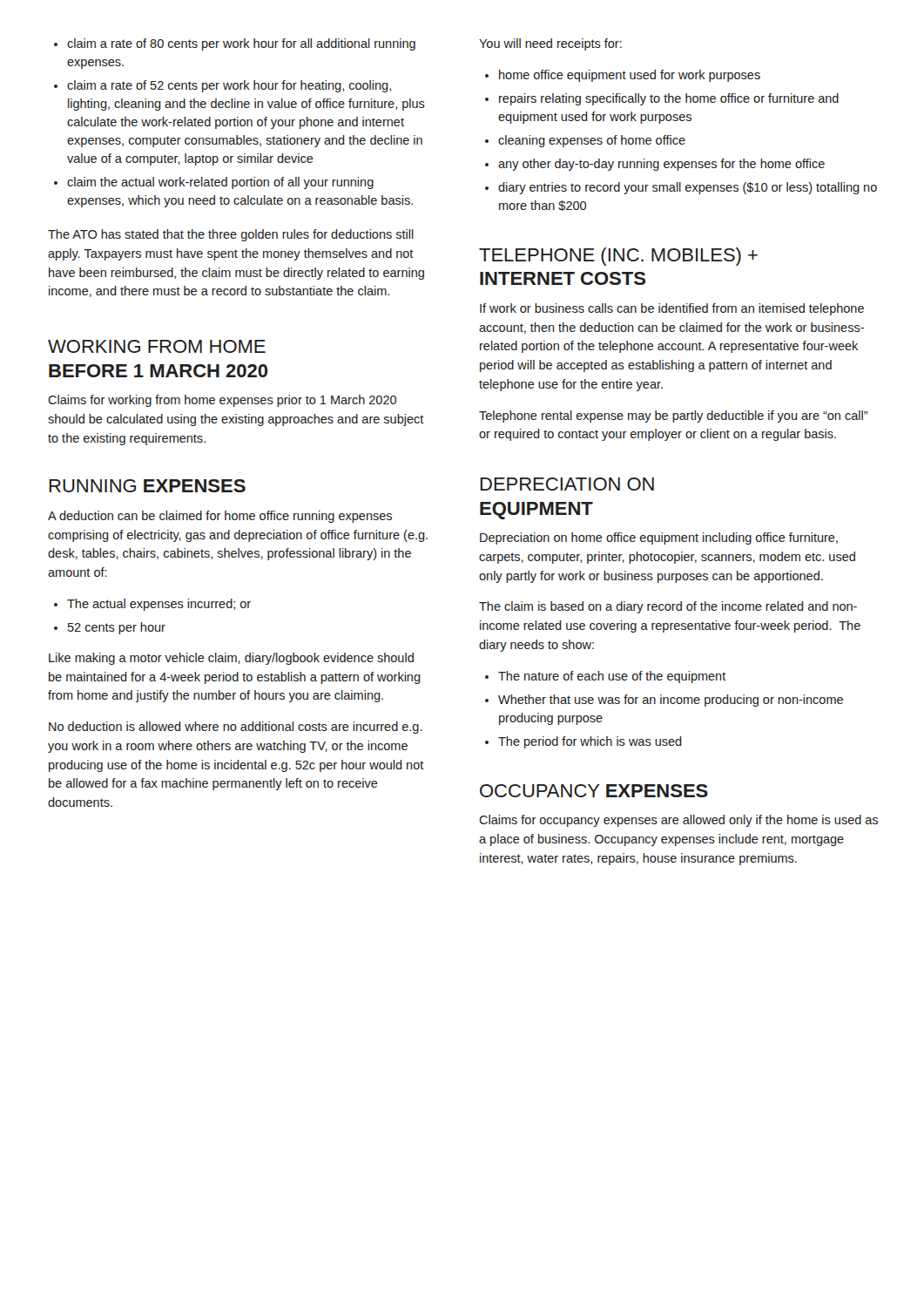Locate the text "home office equipment used for work purposes"
This screenshot has height=1307, width=924.
tap(679, 75)
